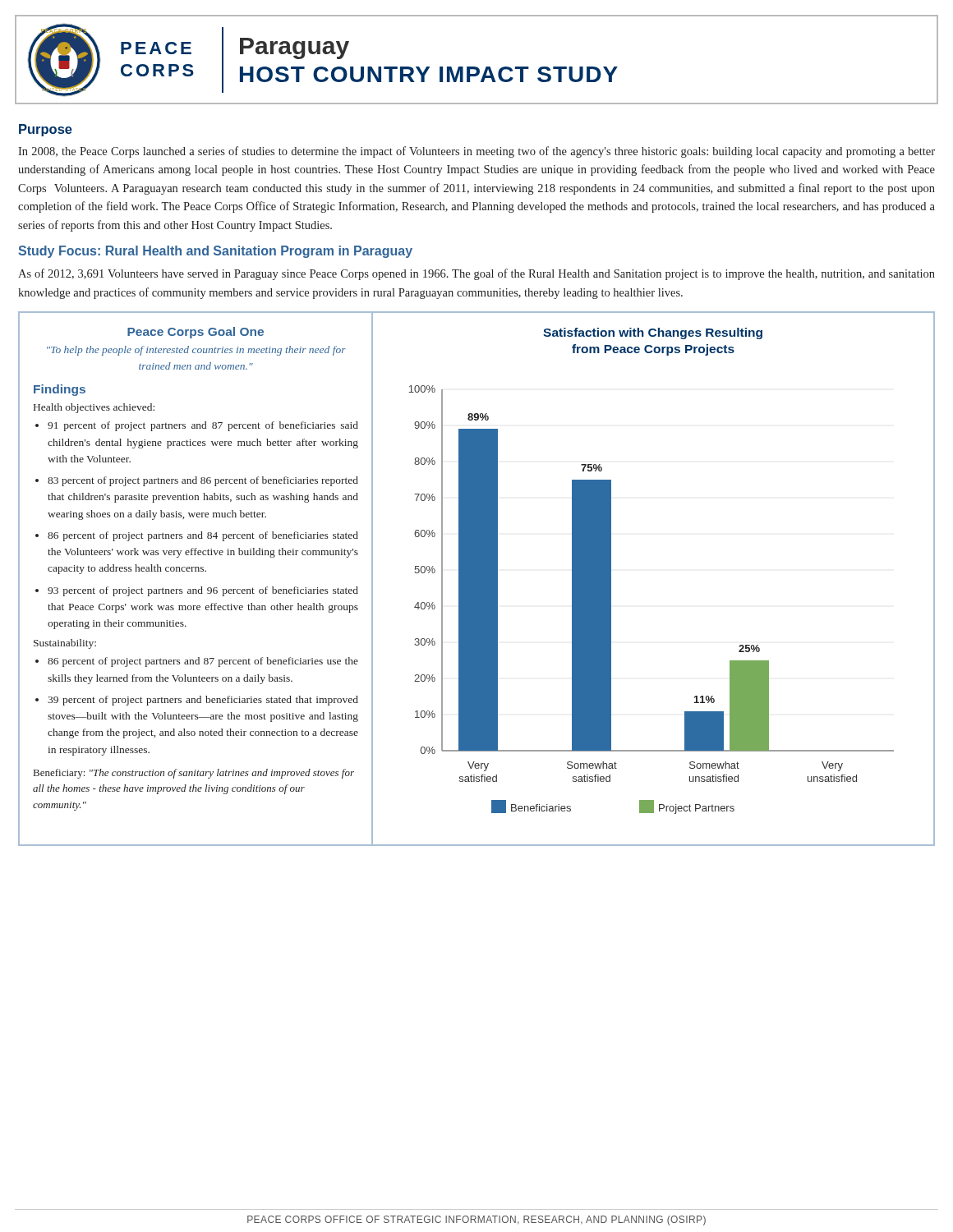Select the block starting "Health objectives achieved:"
Viewport: 953px width, 1232px height.
[94, 407]
